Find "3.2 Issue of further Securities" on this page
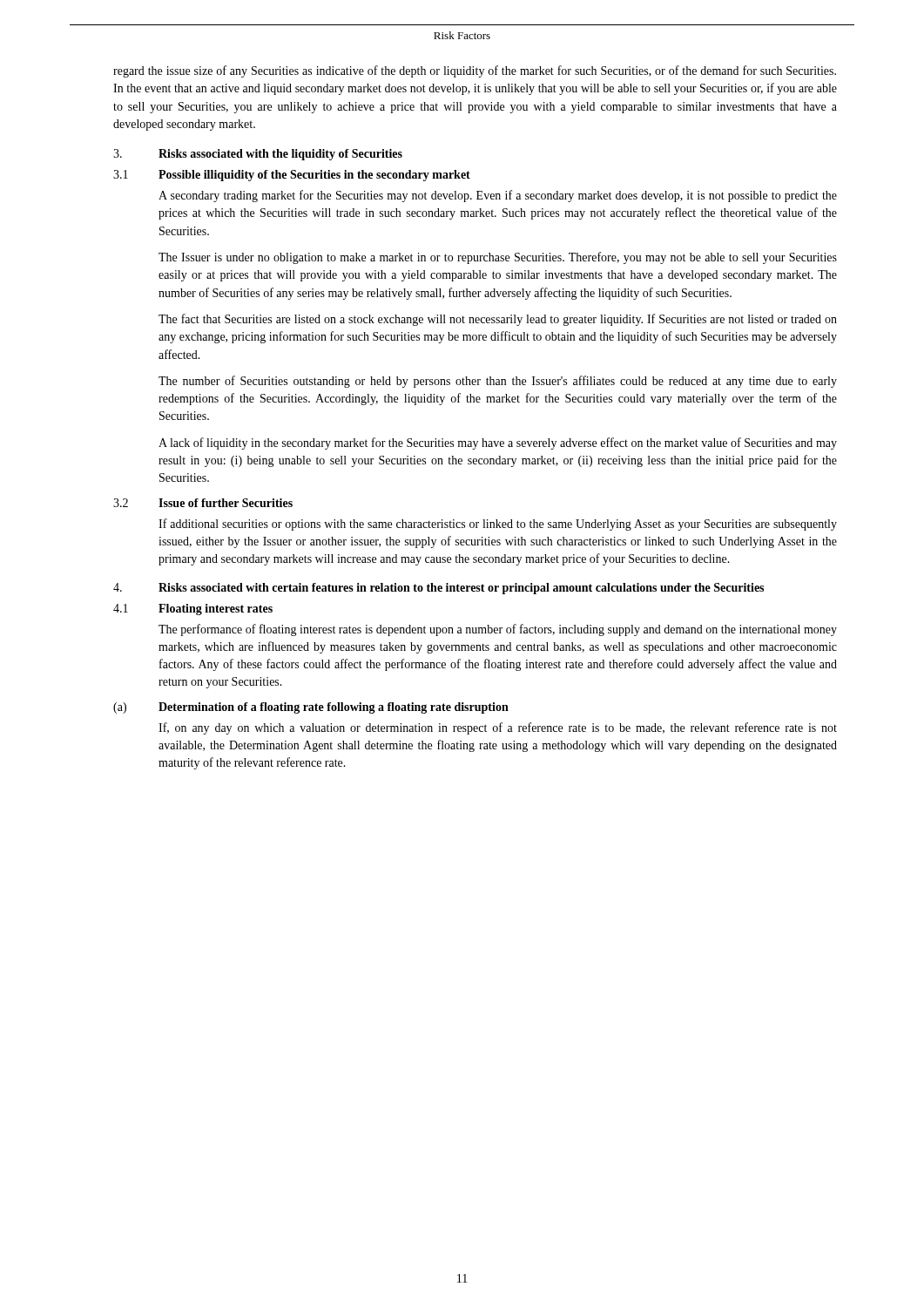Image resolution: width=924 pixels, height=1307 pixels. tap(203, 503)
